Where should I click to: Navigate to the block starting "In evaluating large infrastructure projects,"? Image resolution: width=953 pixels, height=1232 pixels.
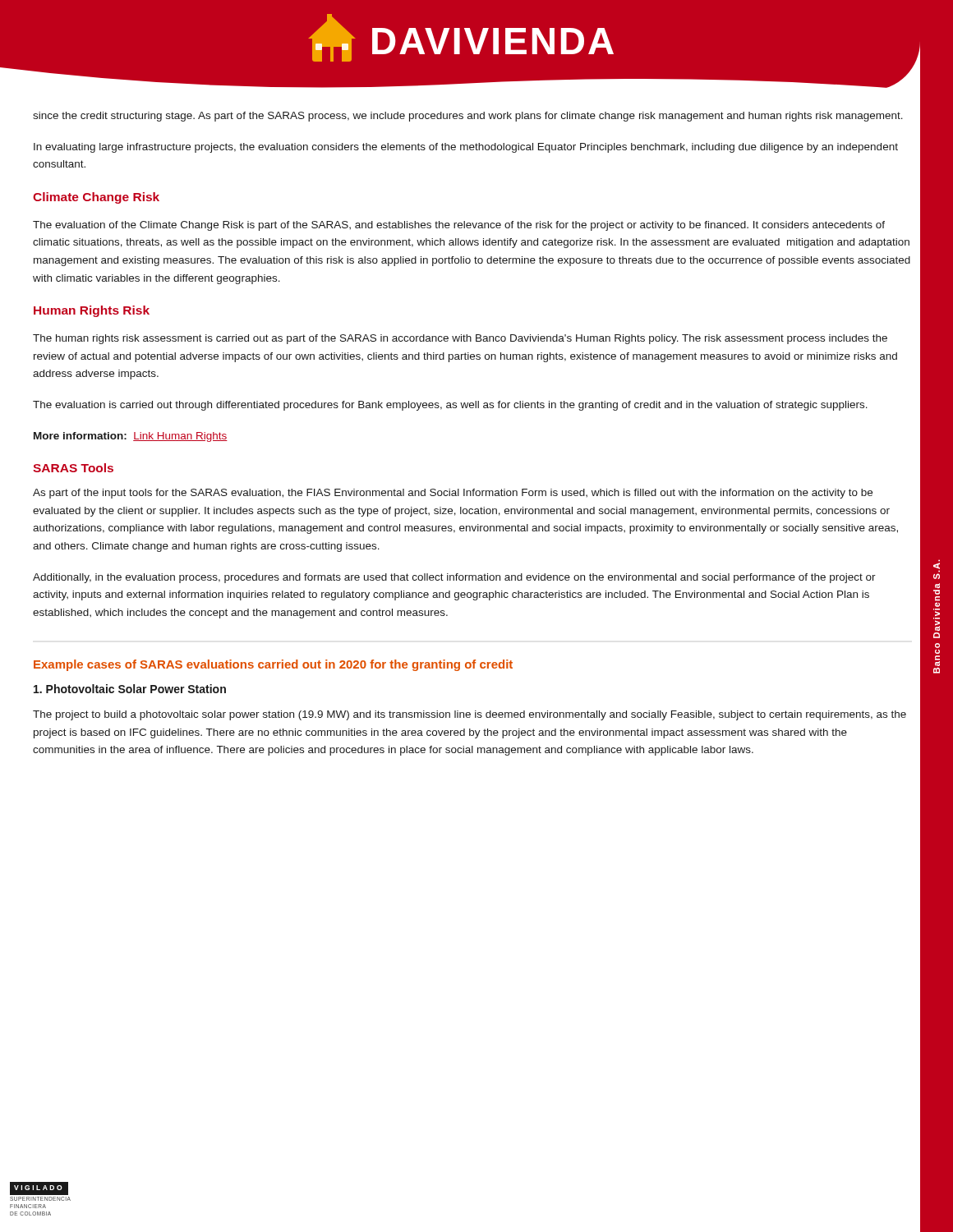coord(465,155)
